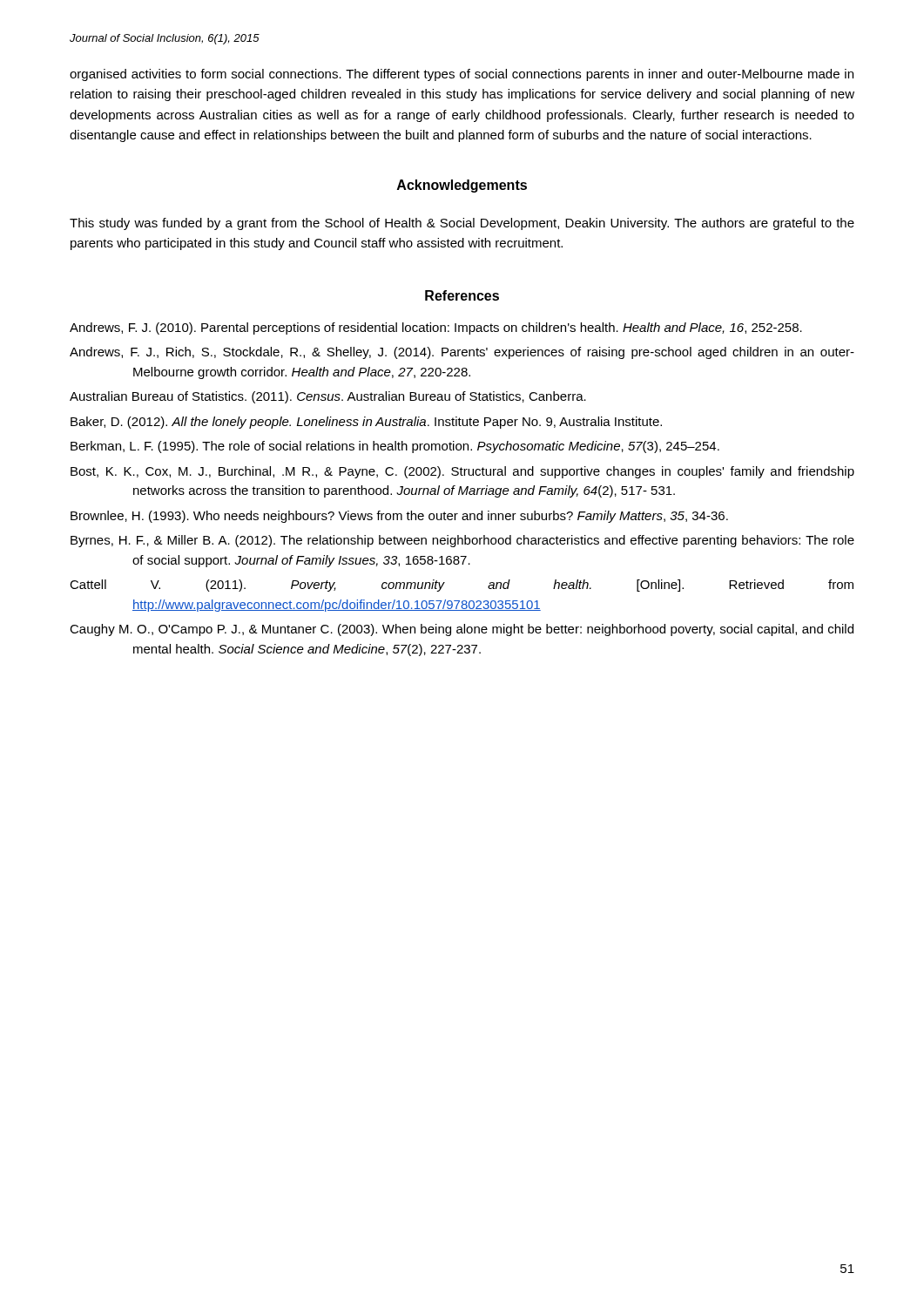Find the text starting "Andrews, F. J., Rich,"

point(462,361)
